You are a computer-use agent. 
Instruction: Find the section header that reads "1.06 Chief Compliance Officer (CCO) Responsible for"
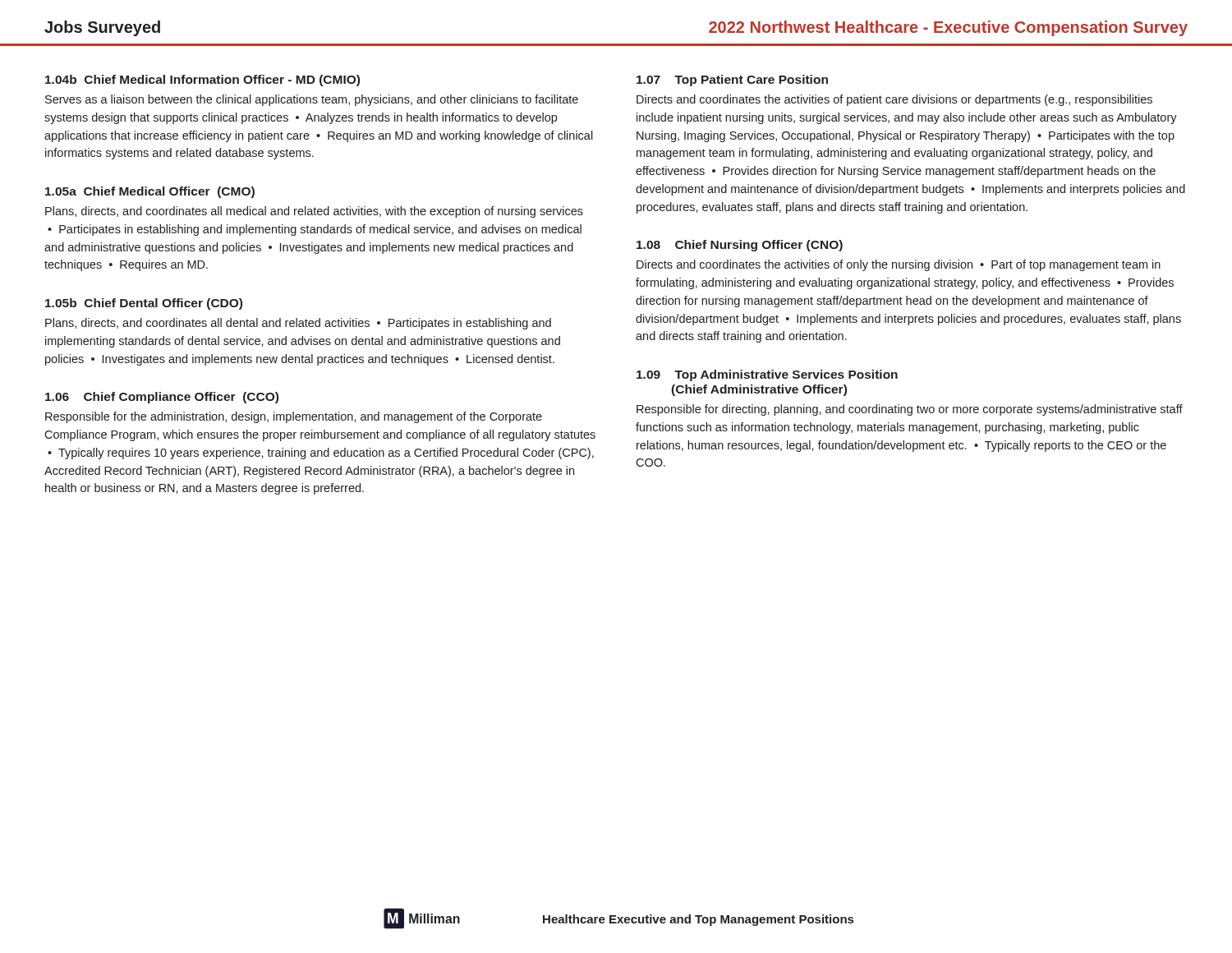click(320, 444)
